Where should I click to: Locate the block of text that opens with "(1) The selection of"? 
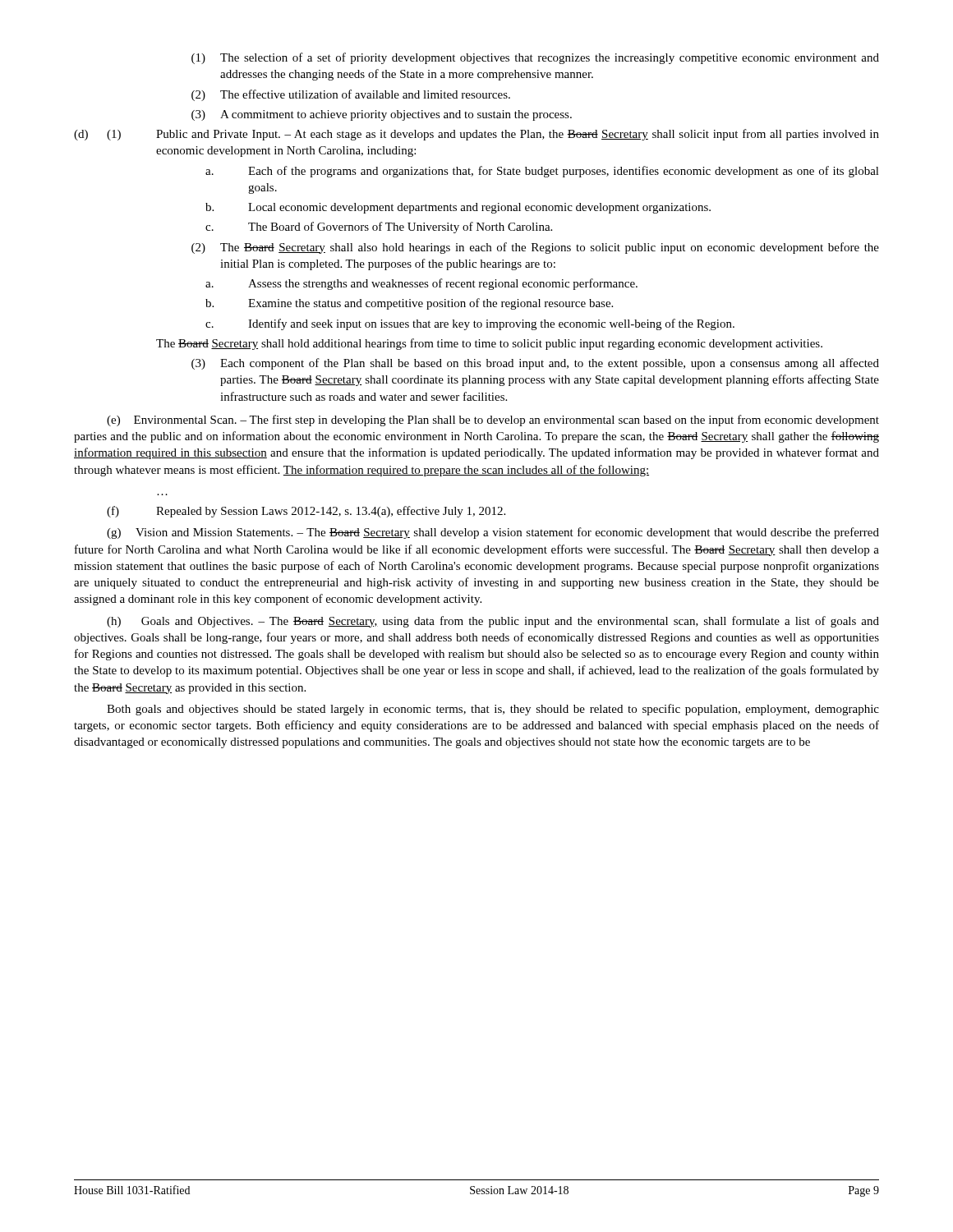click(518, 66)
